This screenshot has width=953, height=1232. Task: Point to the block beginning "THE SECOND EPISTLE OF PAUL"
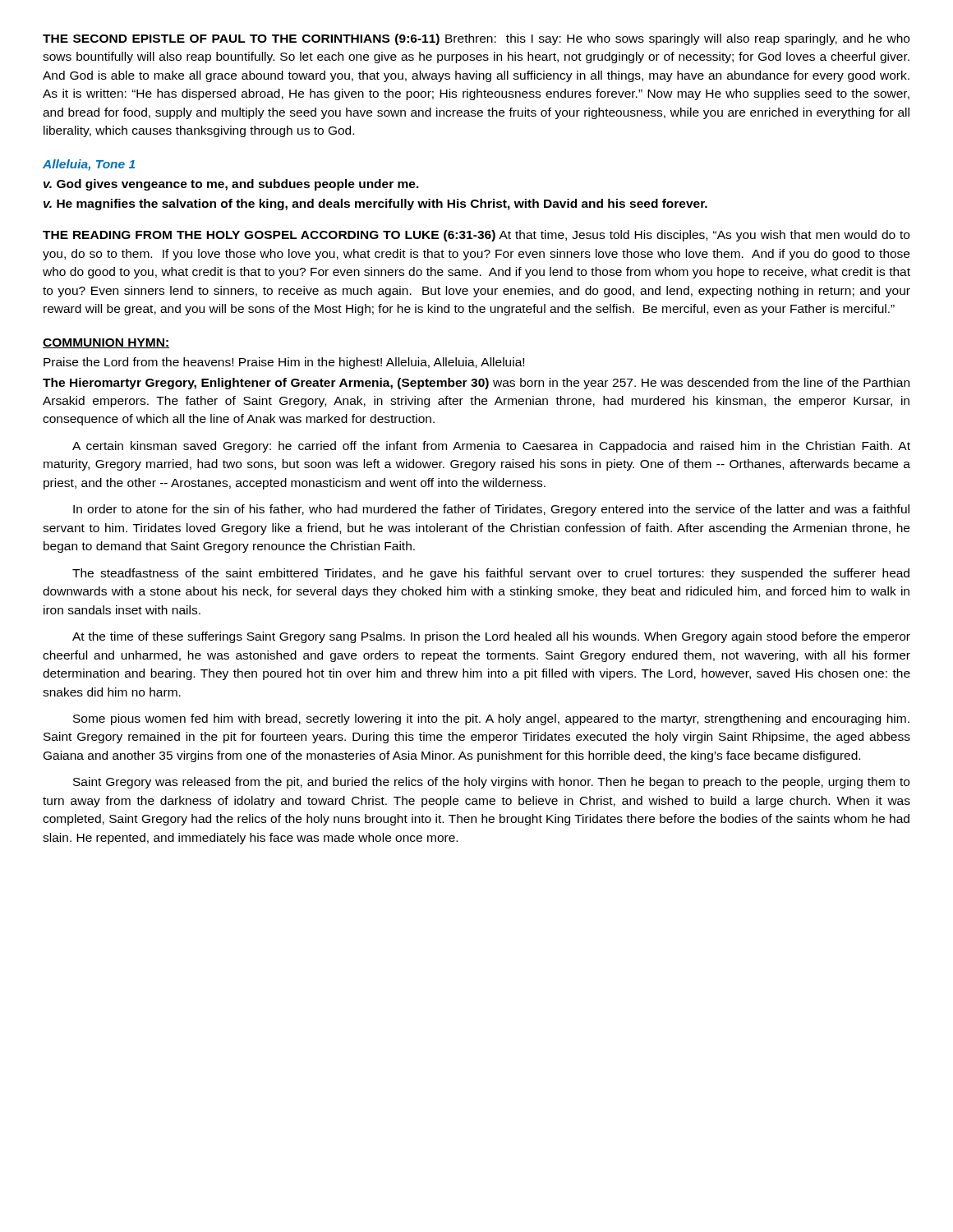pos(476,85)
